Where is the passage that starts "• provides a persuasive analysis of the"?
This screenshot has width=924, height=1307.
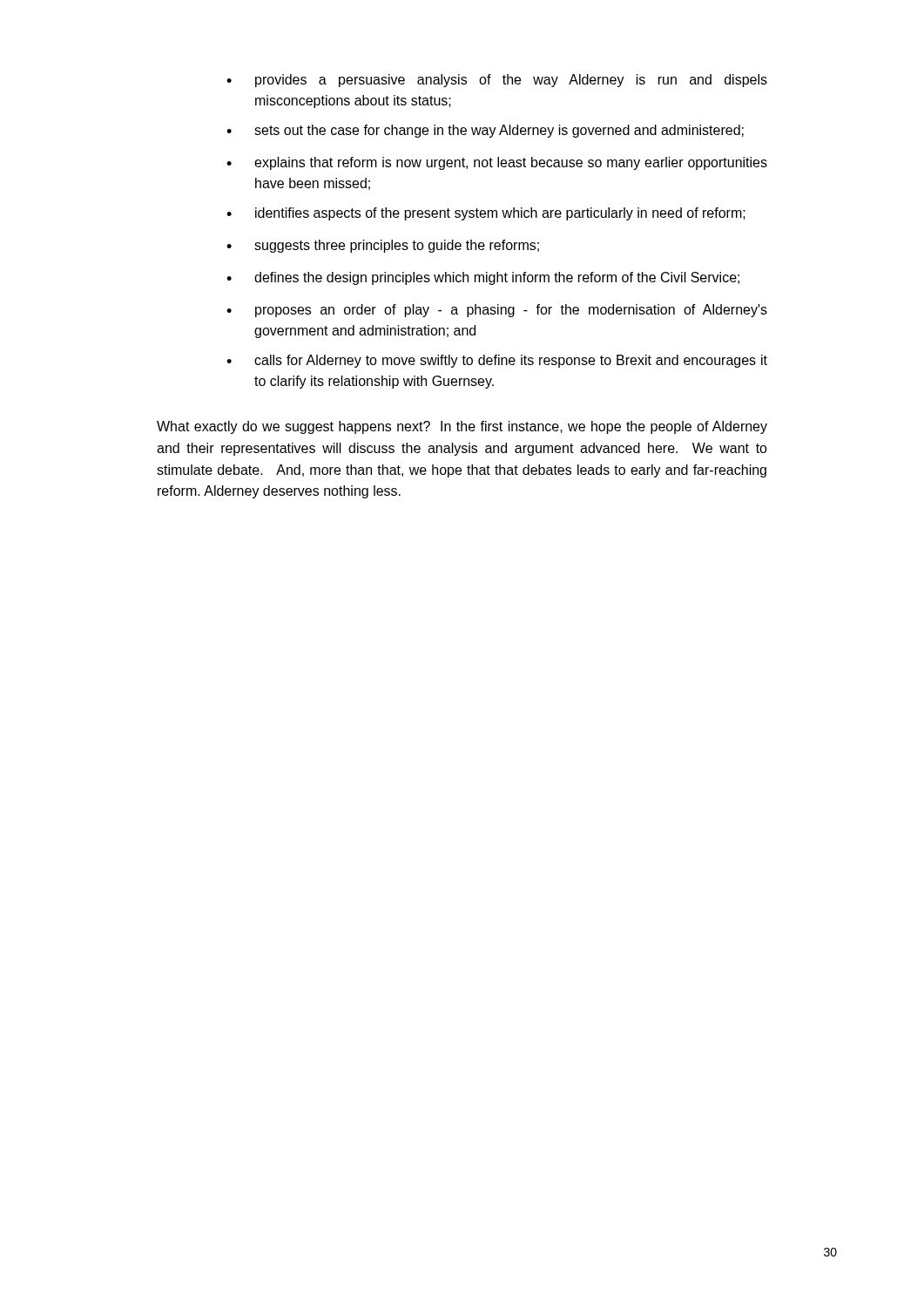[497, 91]
